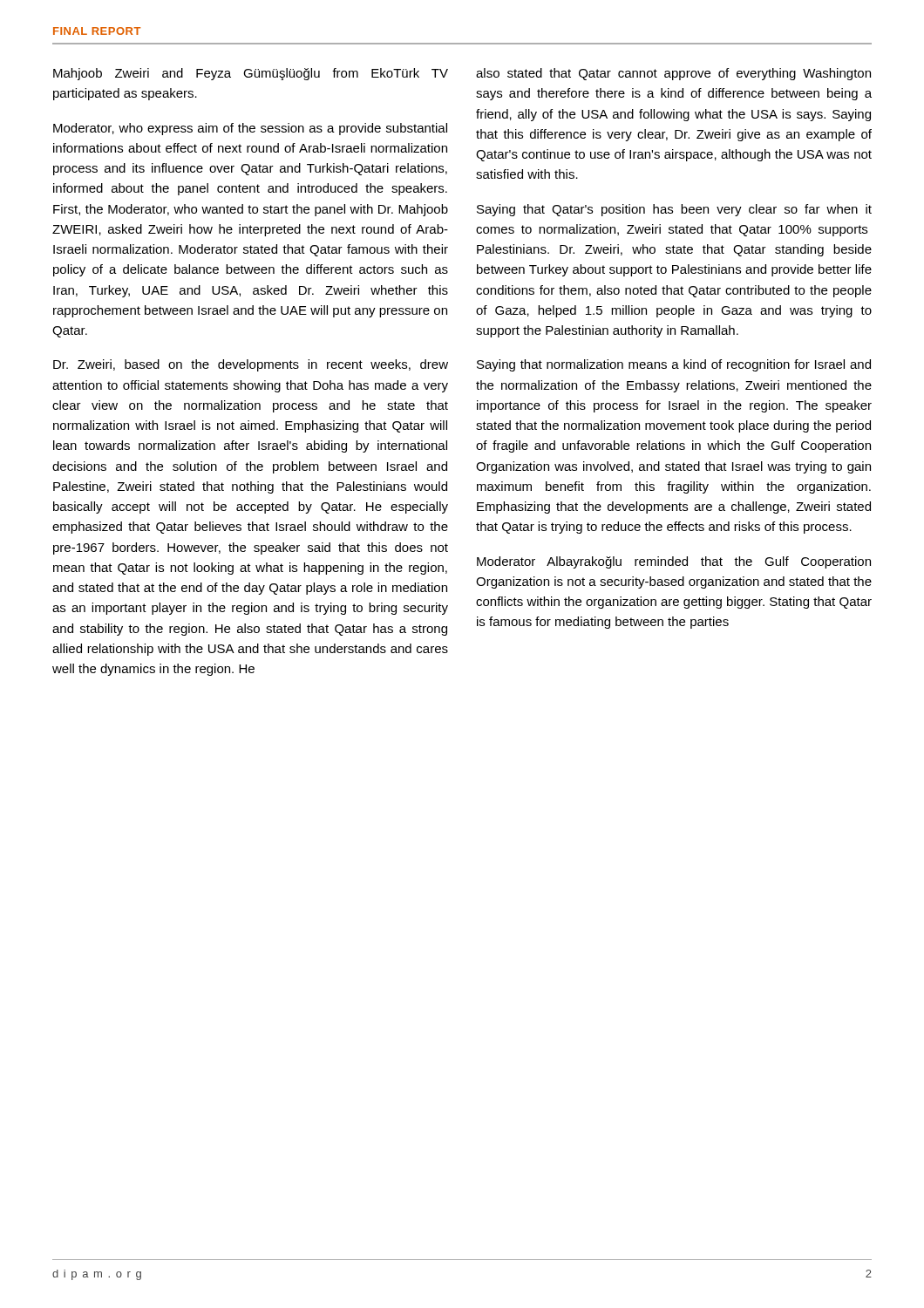Select the text block with the text "Moderator, who express aim of the"
Image resolution: width=924 pixels, height=1308 pixels.
[250, 229]
